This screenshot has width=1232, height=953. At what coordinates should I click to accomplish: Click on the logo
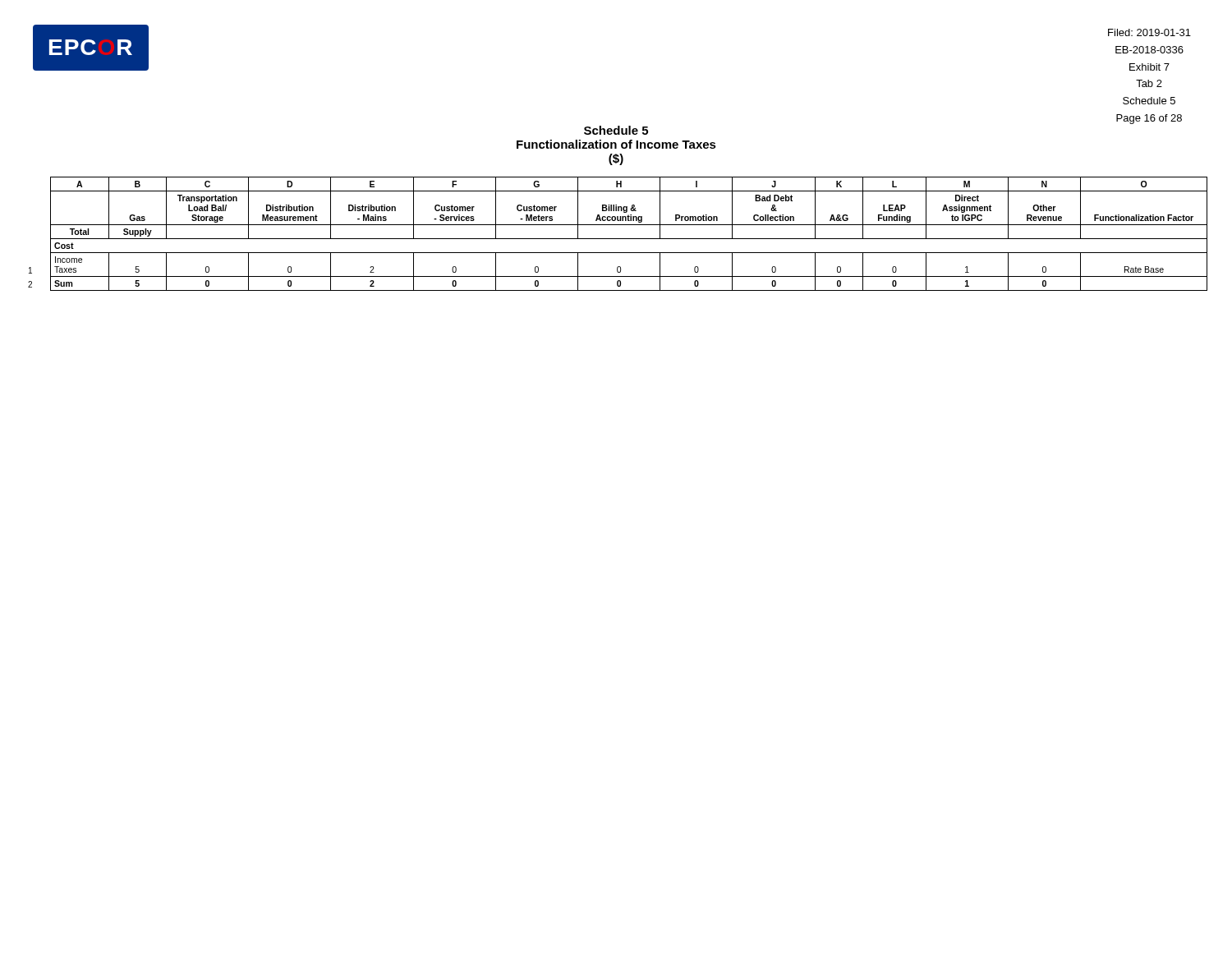pyautogui.click(x=99, y=62)
